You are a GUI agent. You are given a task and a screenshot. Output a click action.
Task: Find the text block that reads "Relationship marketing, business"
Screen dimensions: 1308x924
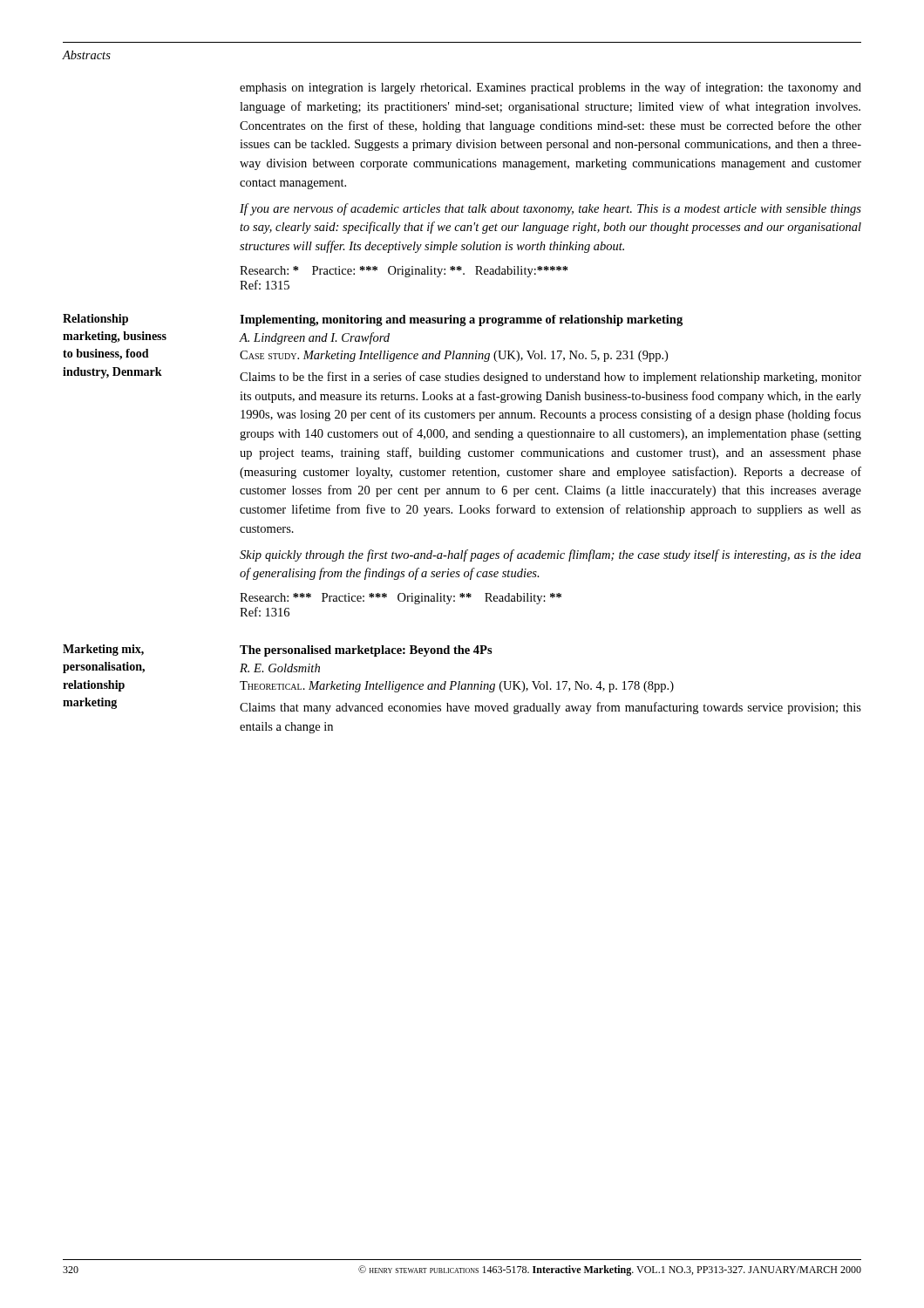115,345
